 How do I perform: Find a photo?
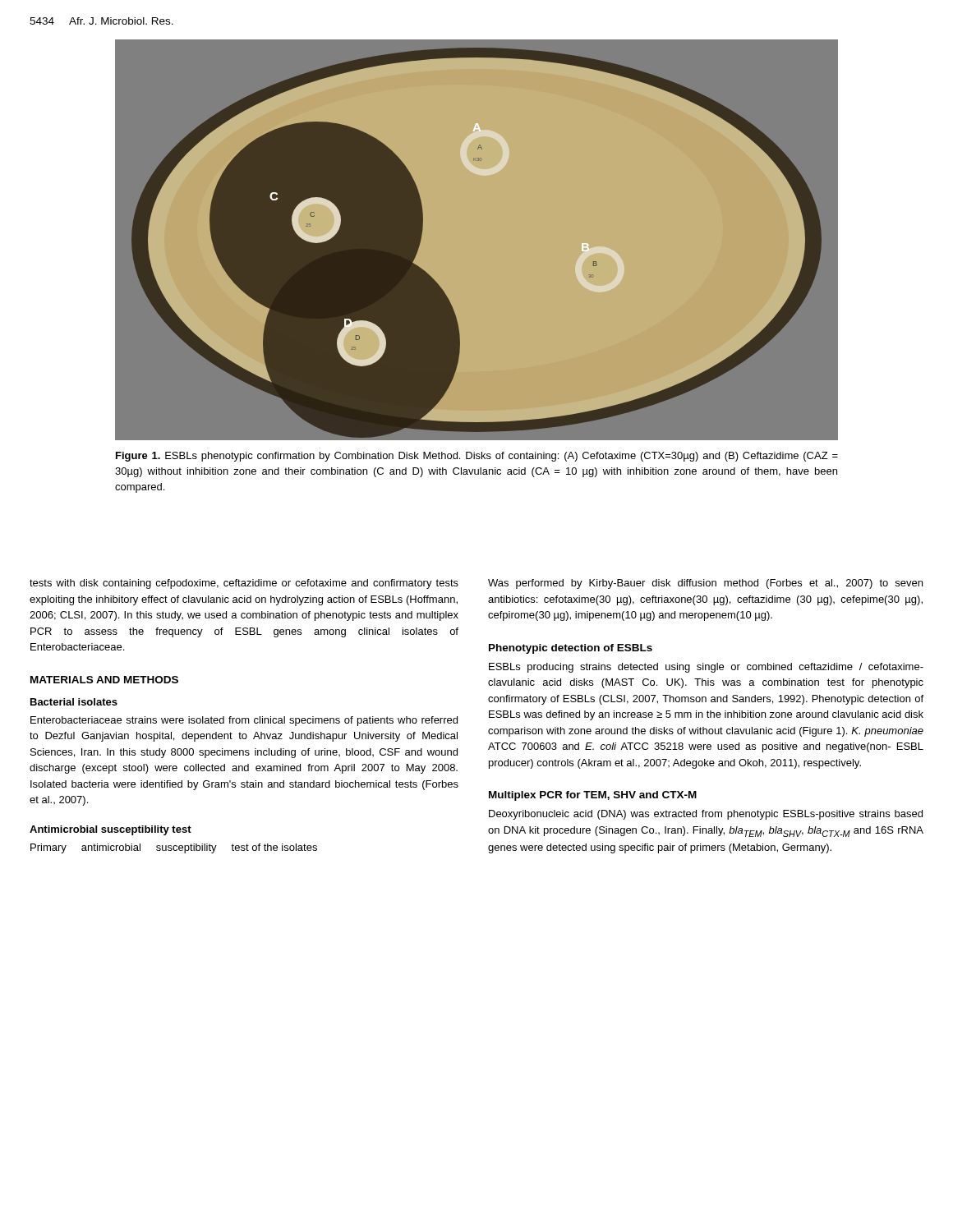(476, 240)
